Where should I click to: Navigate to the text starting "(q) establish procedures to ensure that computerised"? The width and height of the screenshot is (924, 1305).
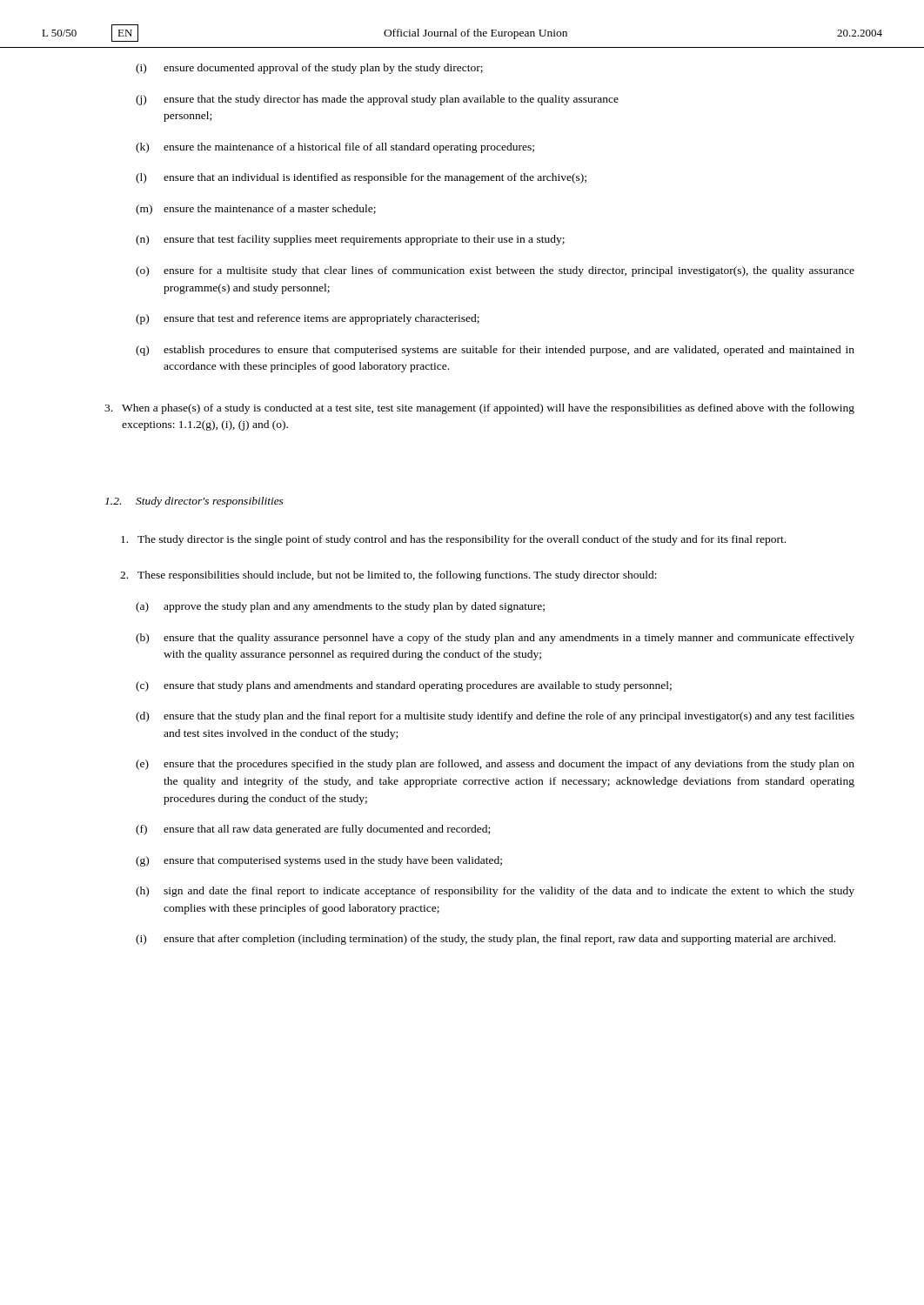coord(495,358)
